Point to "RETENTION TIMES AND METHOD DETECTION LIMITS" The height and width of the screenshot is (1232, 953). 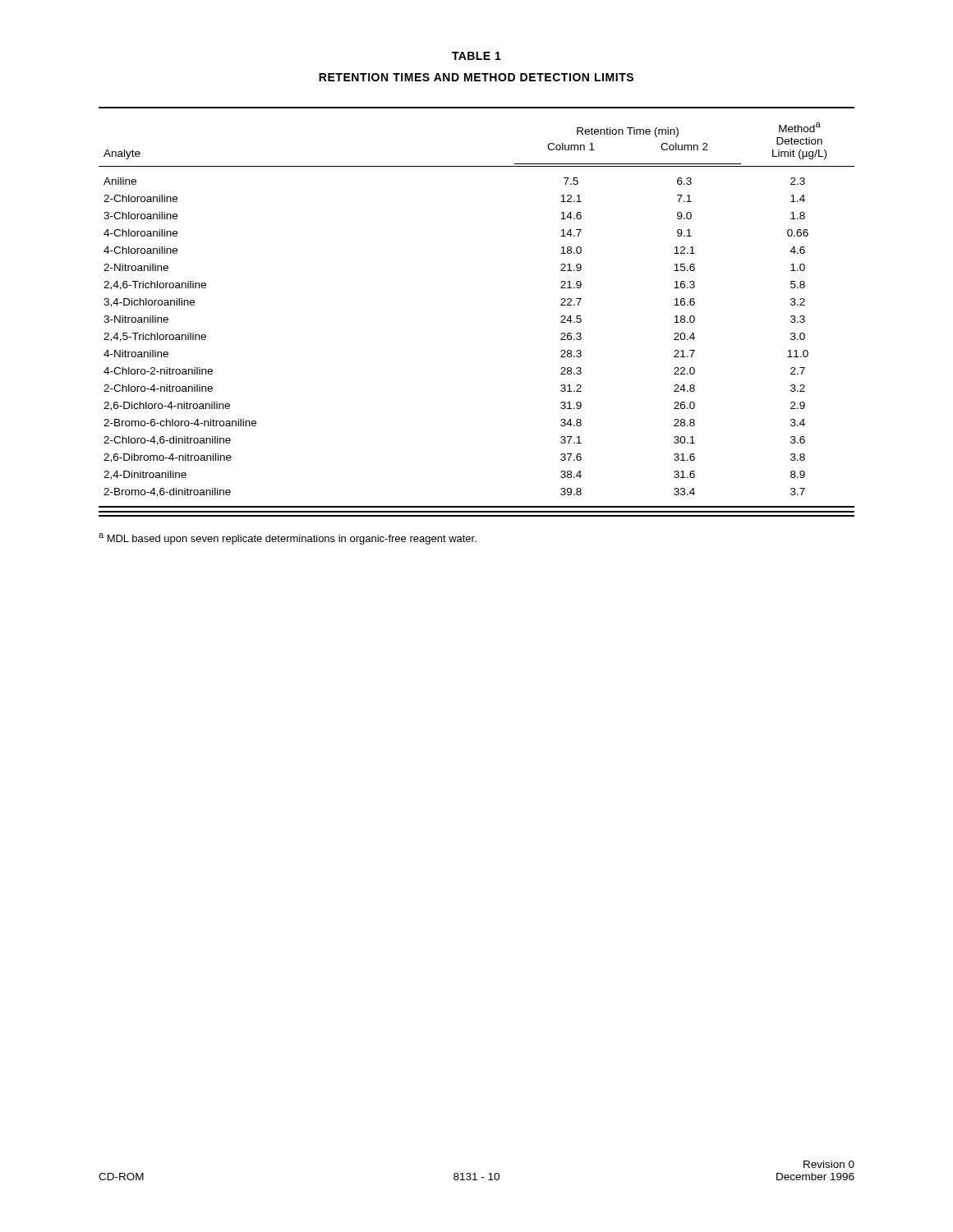point(476,77)
